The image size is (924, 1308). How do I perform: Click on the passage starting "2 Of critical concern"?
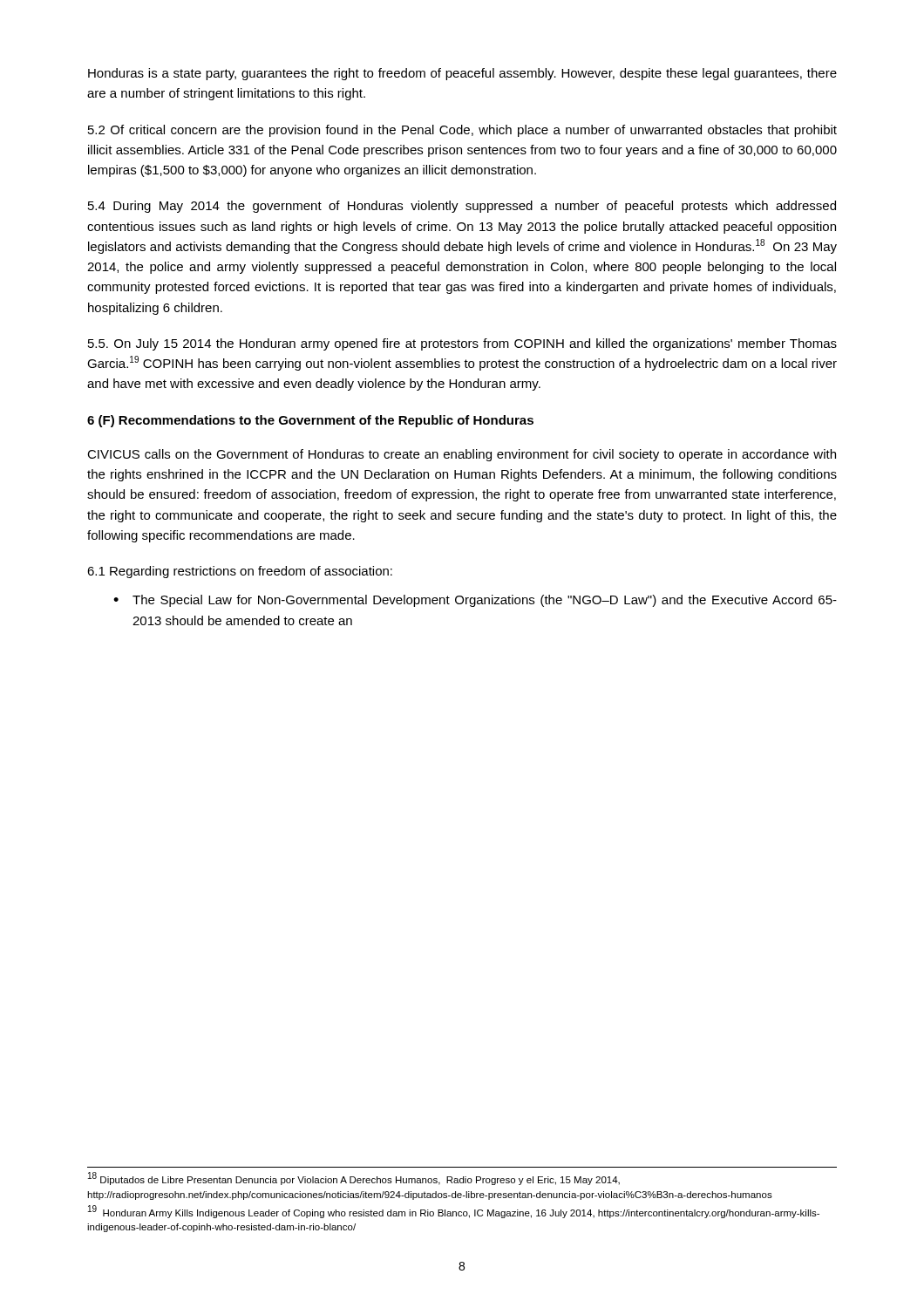pyautogui.click(x=462, y=149)
